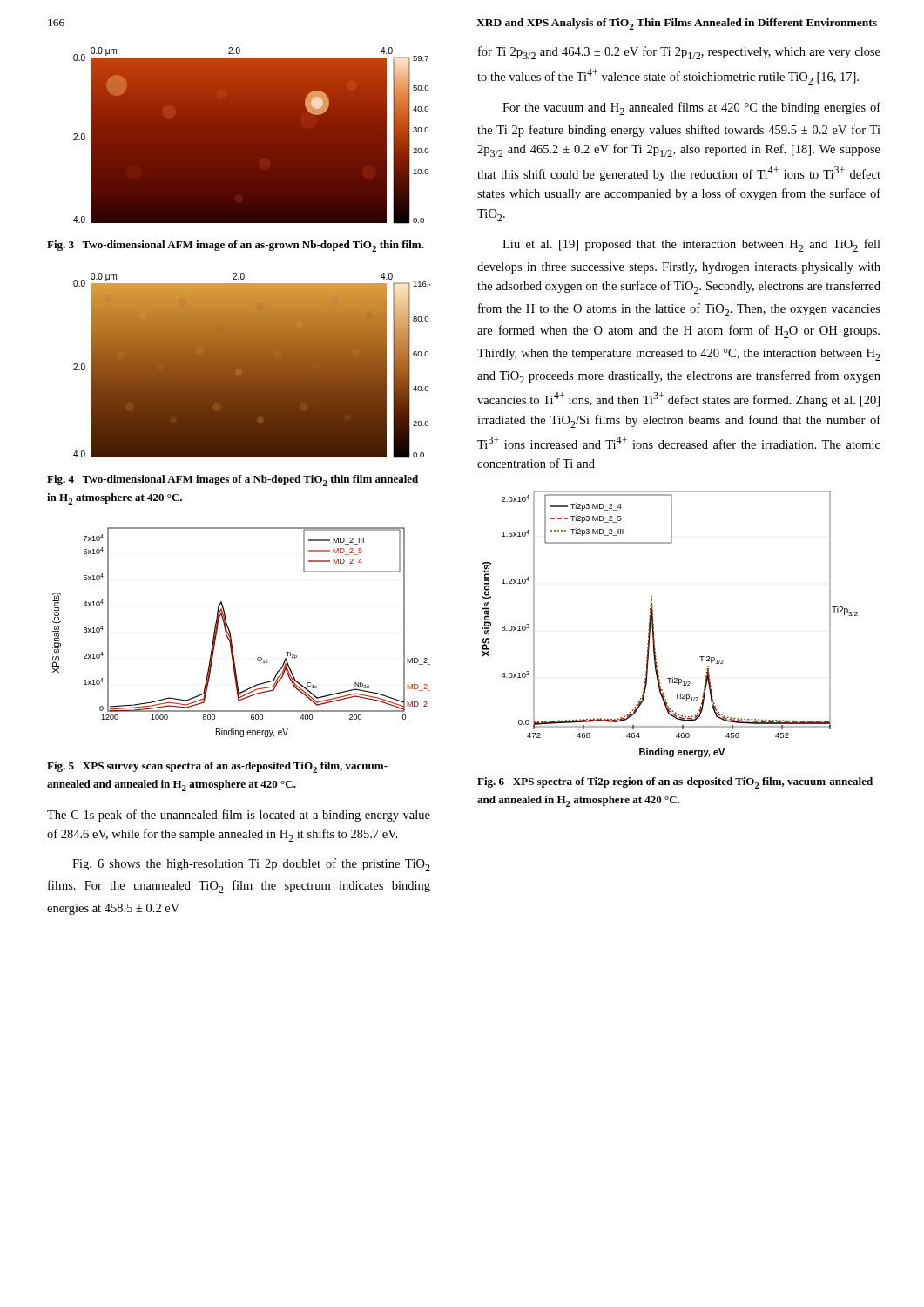Locate the block starting "The C 1s peak"
The height and width of the screenshot is (1307, 924).
239,826
